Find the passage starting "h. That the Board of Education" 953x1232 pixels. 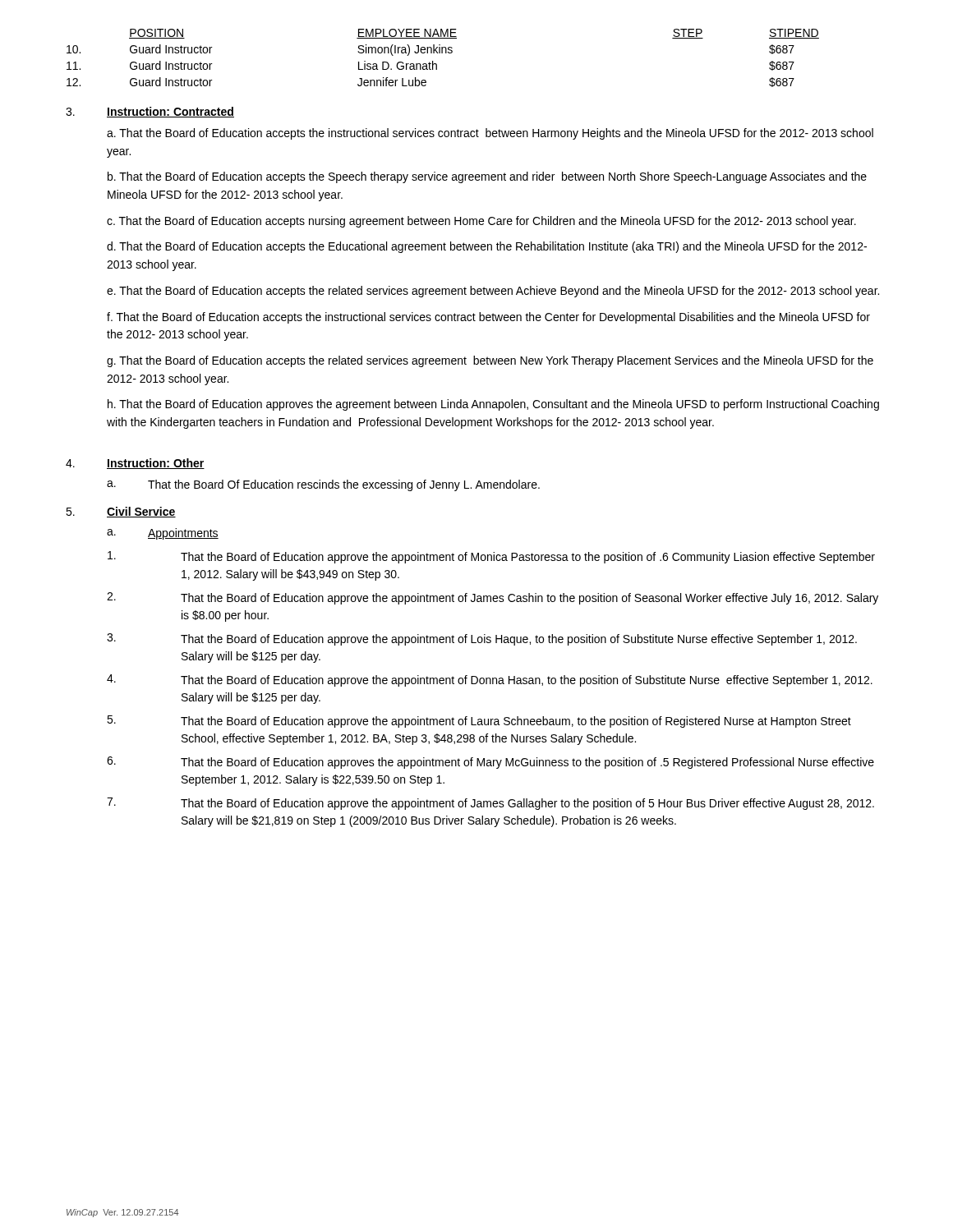tap(493, 413)
